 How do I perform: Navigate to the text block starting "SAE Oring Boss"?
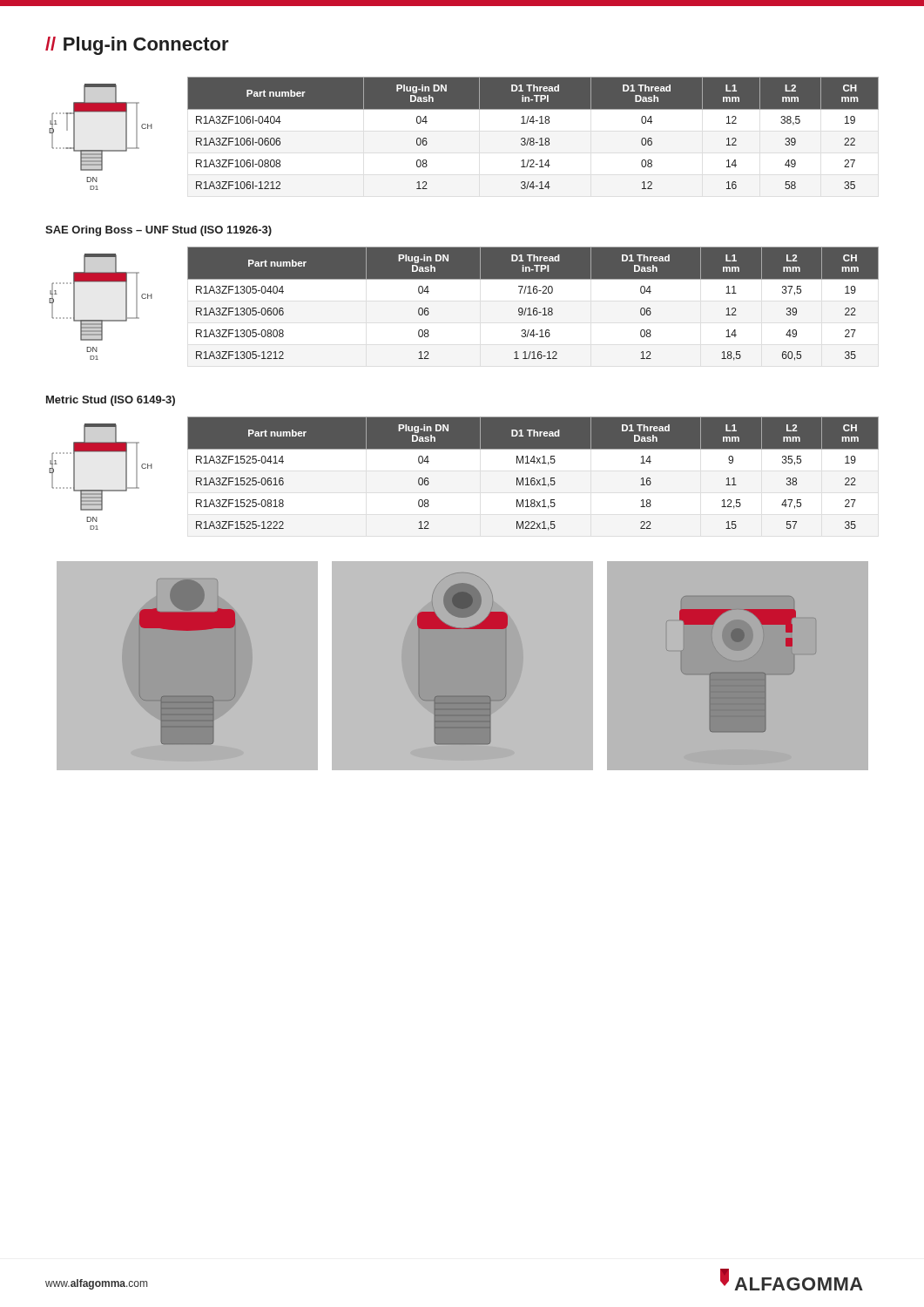coord(159,230)
